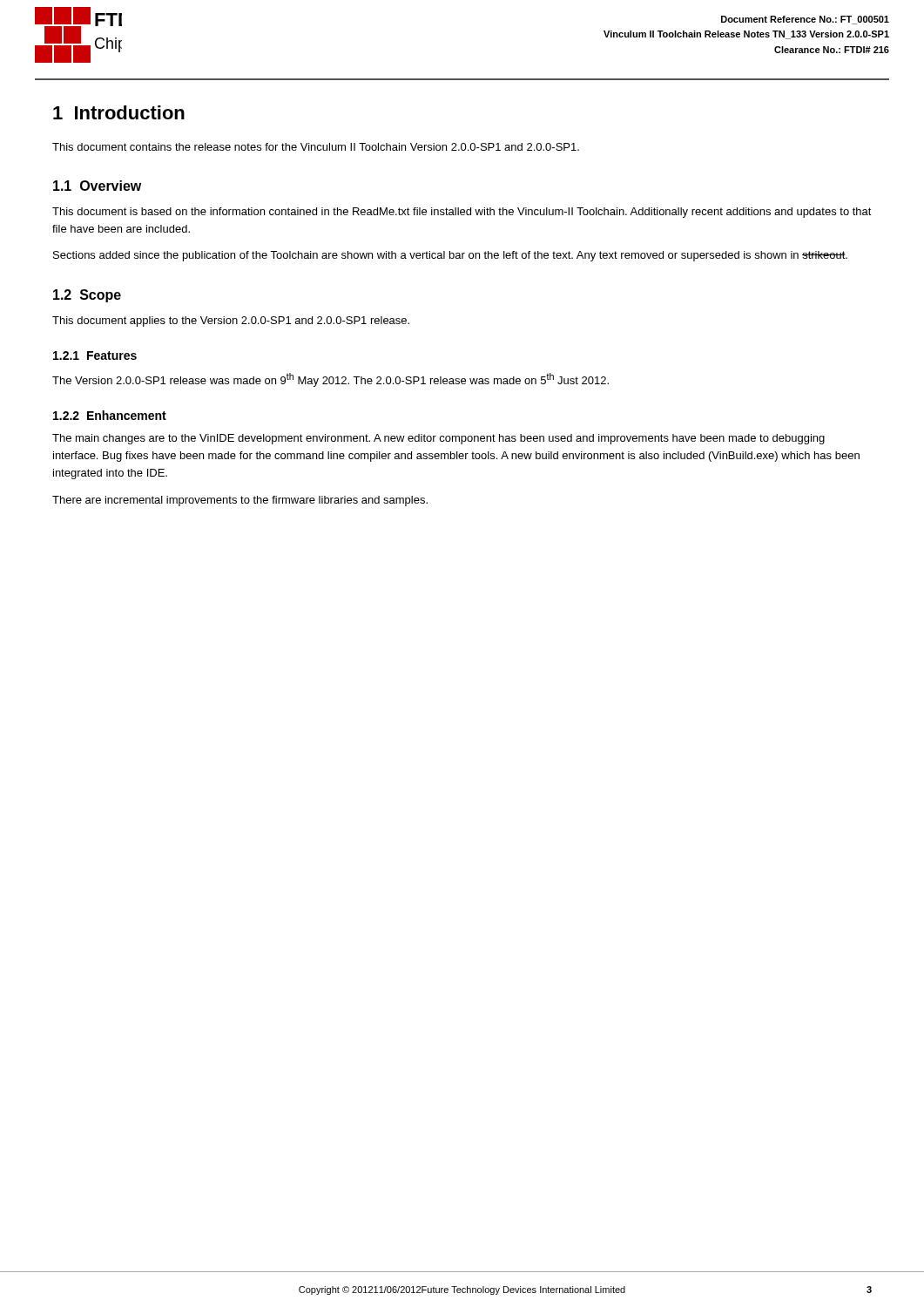Click on the passage starting "This document contains the release notes for"
The width and height of the screenshot is (924, 1307).
[316, 147]
